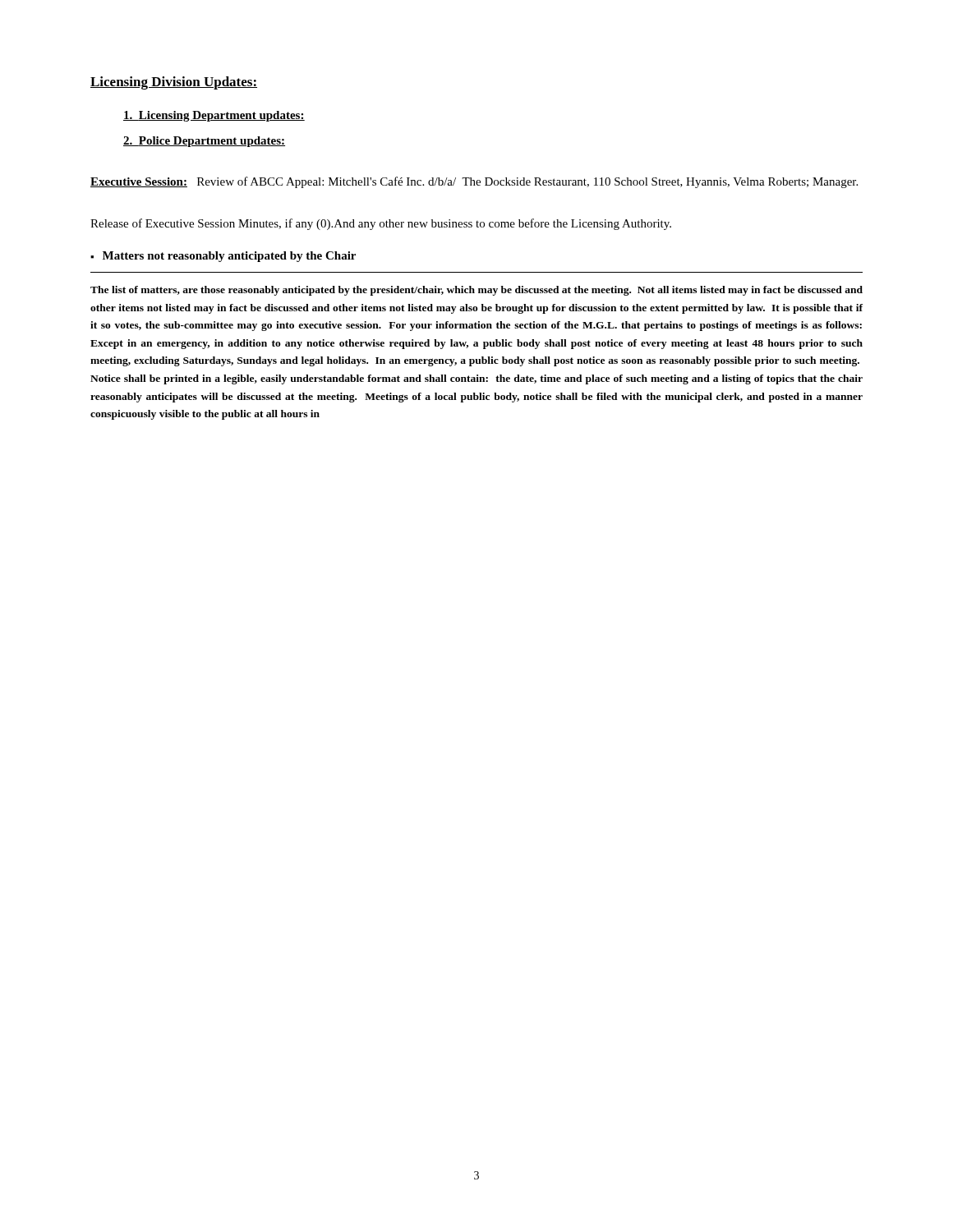Select the text starting "Executive Session: Review of ABCC Appeal:"
Screen dimensions: 1232x953
click(474, 182)
